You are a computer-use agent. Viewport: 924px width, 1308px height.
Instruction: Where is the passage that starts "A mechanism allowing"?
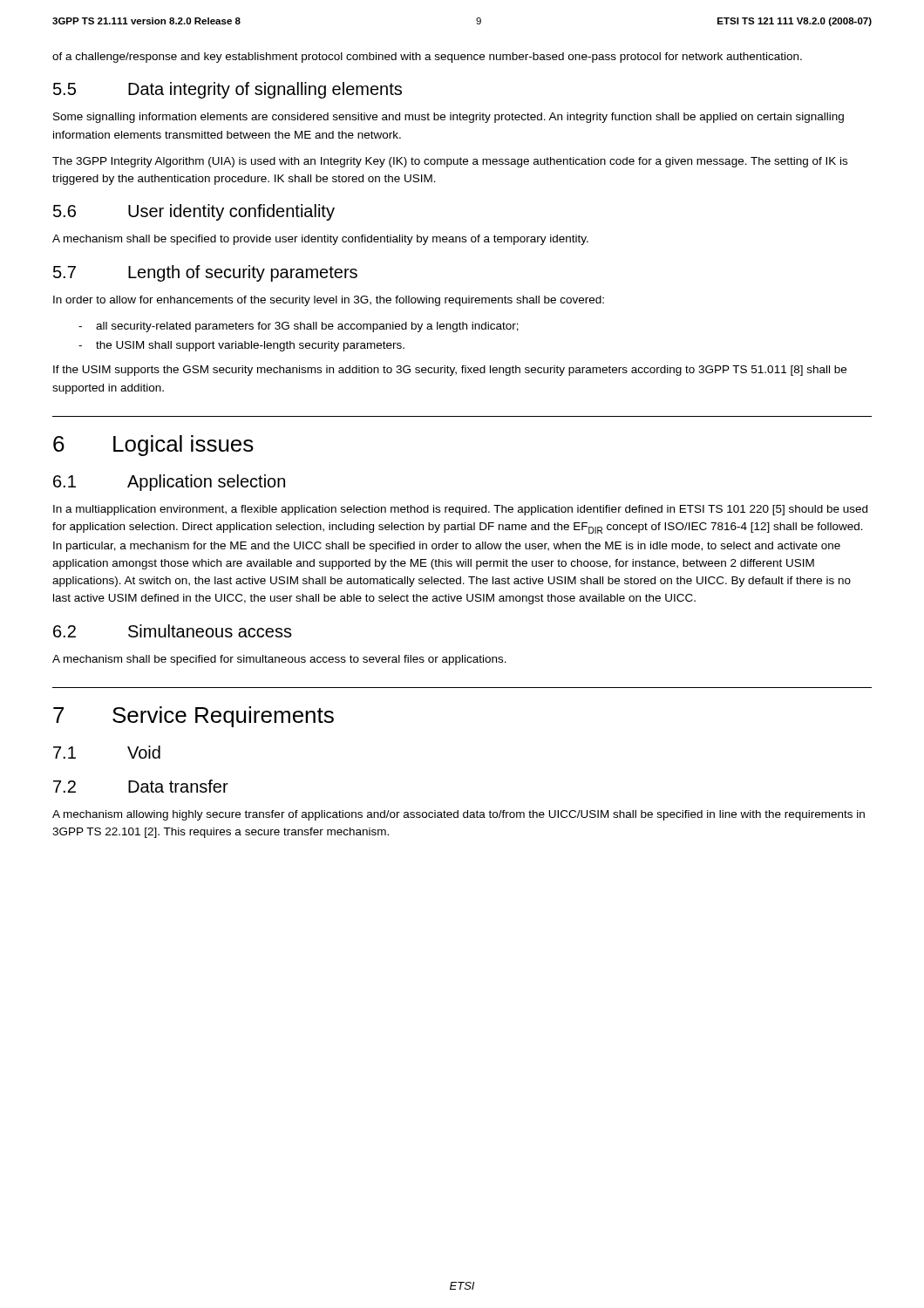point(459,823)
